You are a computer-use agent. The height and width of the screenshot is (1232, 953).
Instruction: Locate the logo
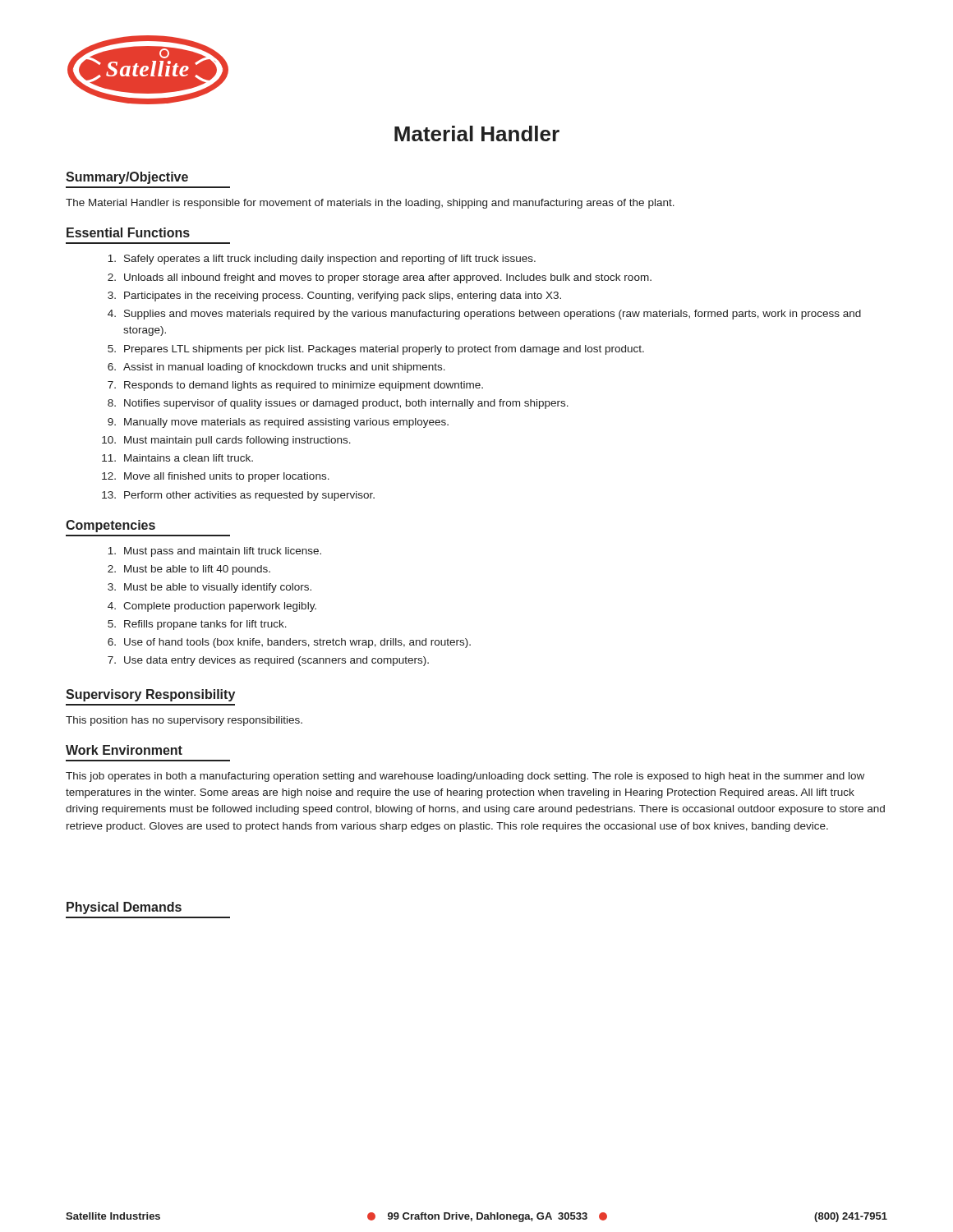pos(476,70)
